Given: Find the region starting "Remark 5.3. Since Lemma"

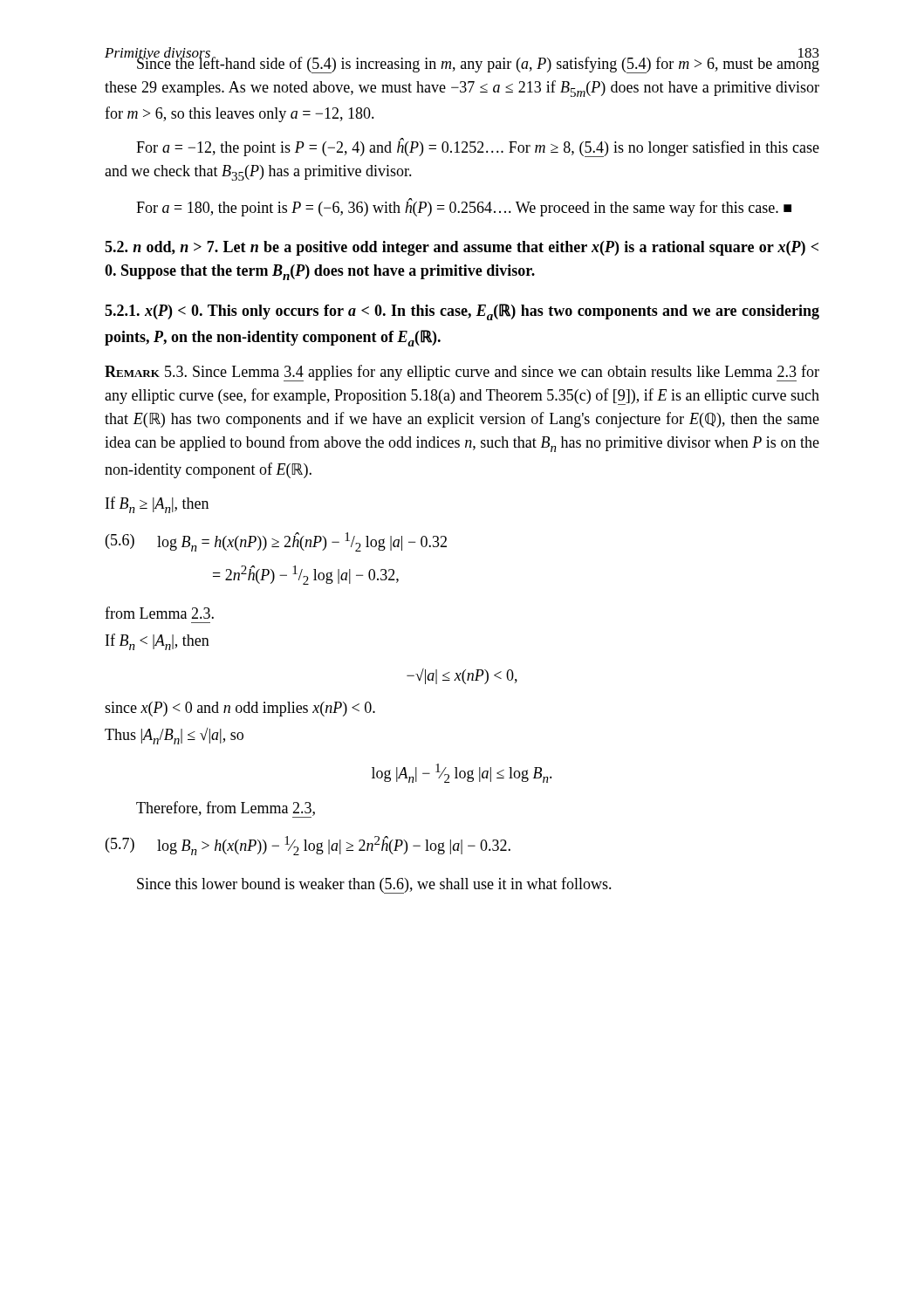Looking at the screenshot, I should (462, 421).
